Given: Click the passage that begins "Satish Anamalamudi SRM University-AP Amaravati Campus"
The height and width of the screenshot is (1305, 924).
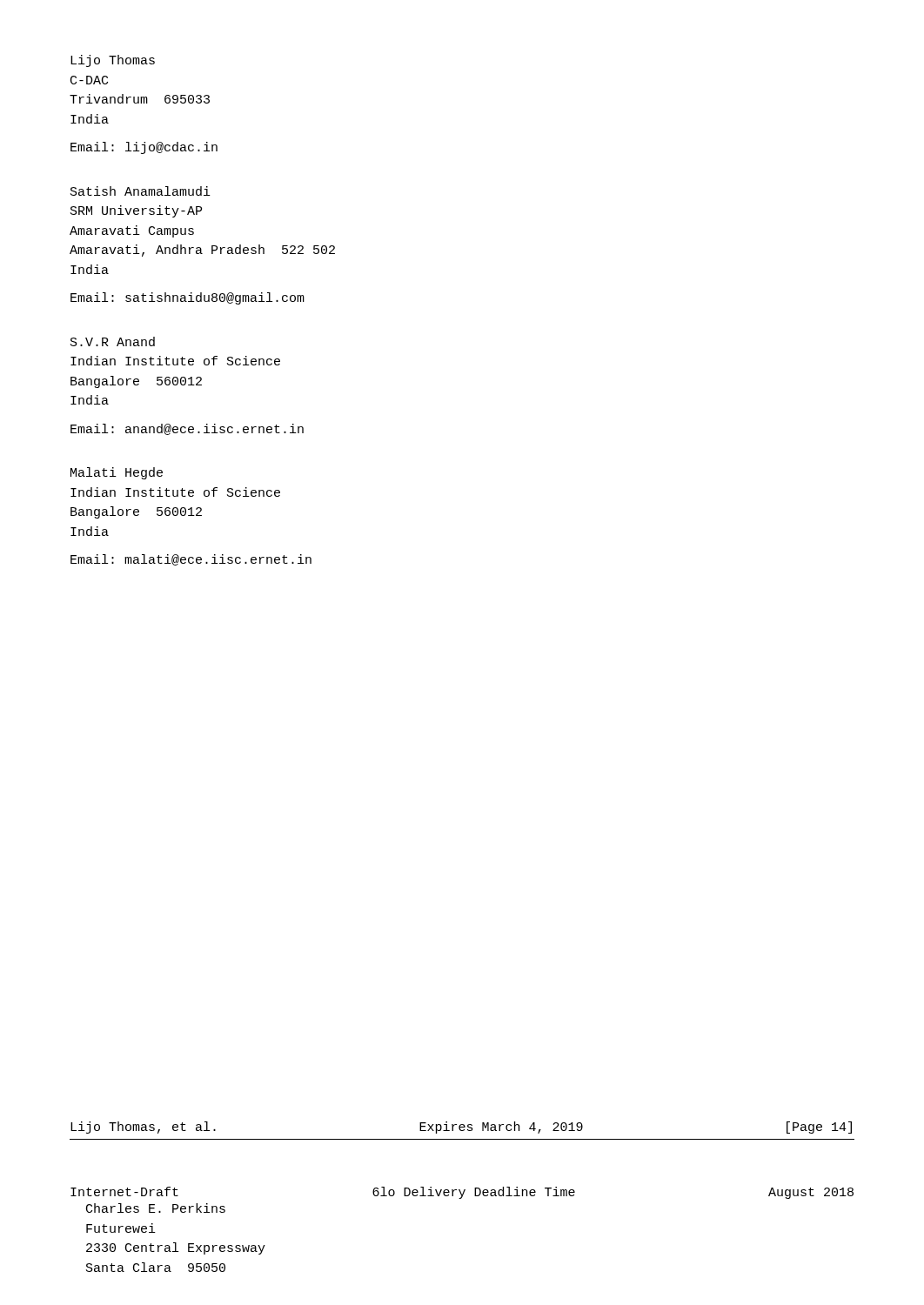Looking at the screenshot, I should click(x=141, y=191).
